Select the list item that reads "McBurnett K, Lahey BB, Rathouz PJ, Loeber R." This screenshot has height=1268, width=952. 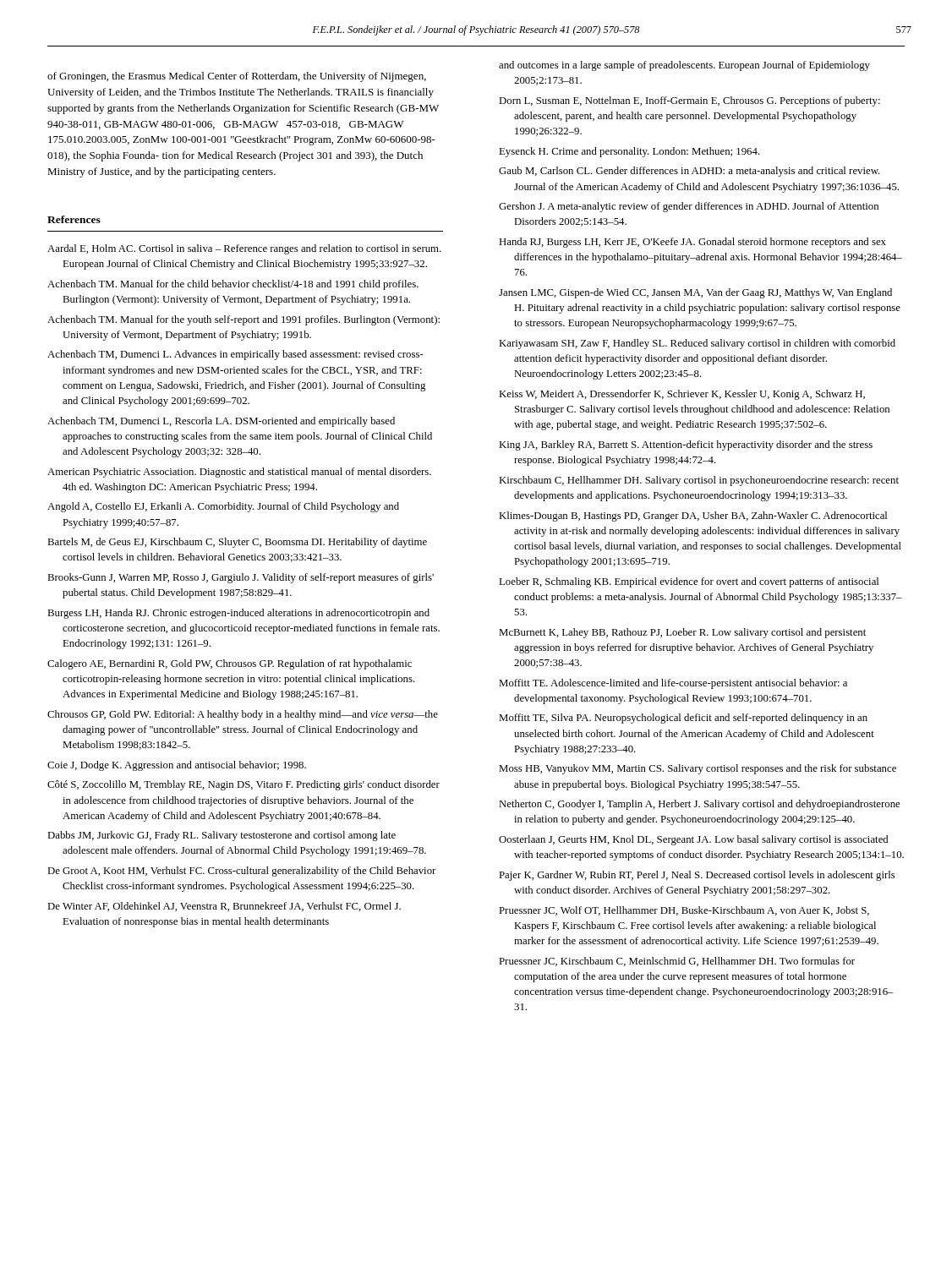pyautogui.click(x=686, y=647)
